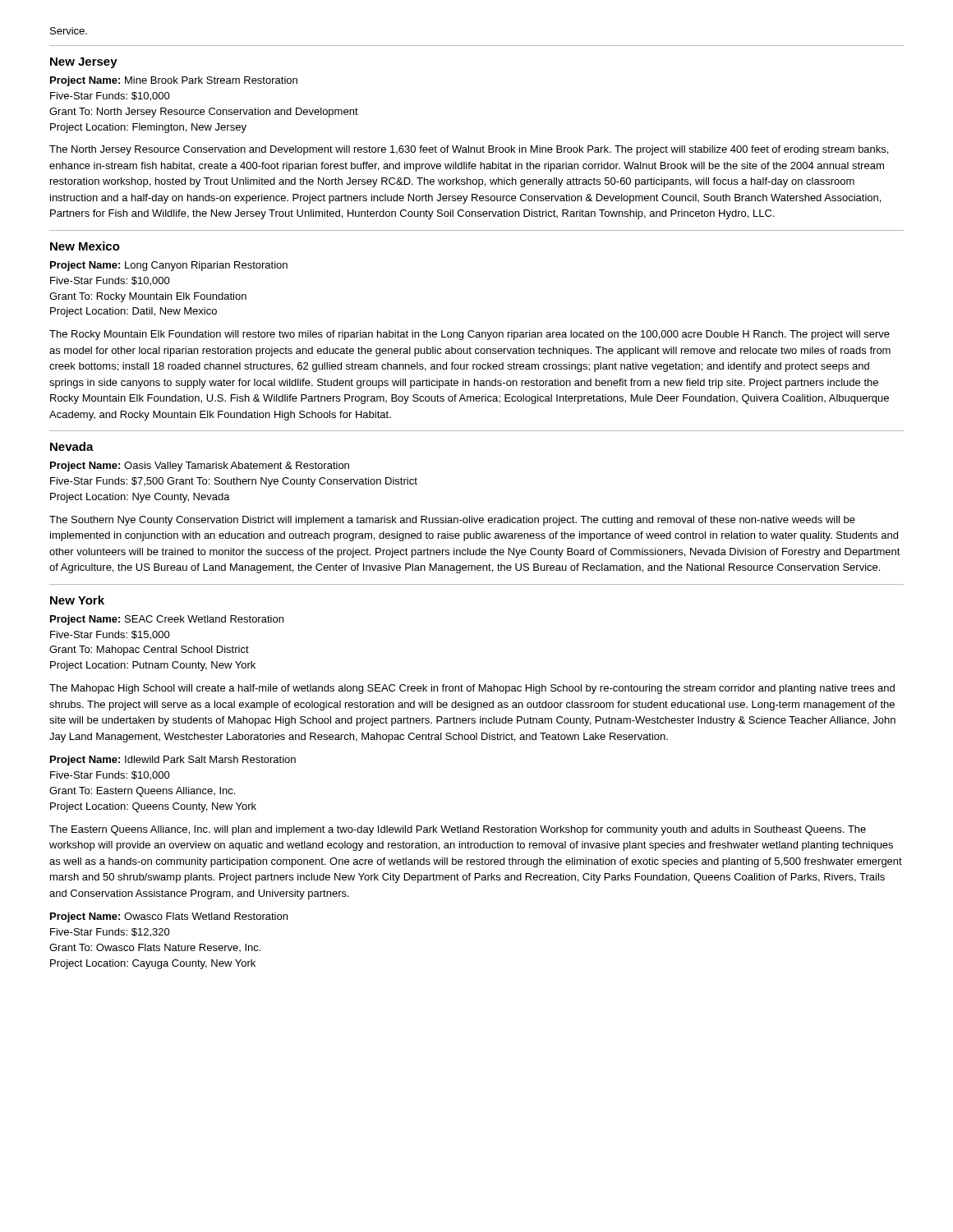
Task: Find the section header that says "New Jersey"
Action: click(83, 61)
